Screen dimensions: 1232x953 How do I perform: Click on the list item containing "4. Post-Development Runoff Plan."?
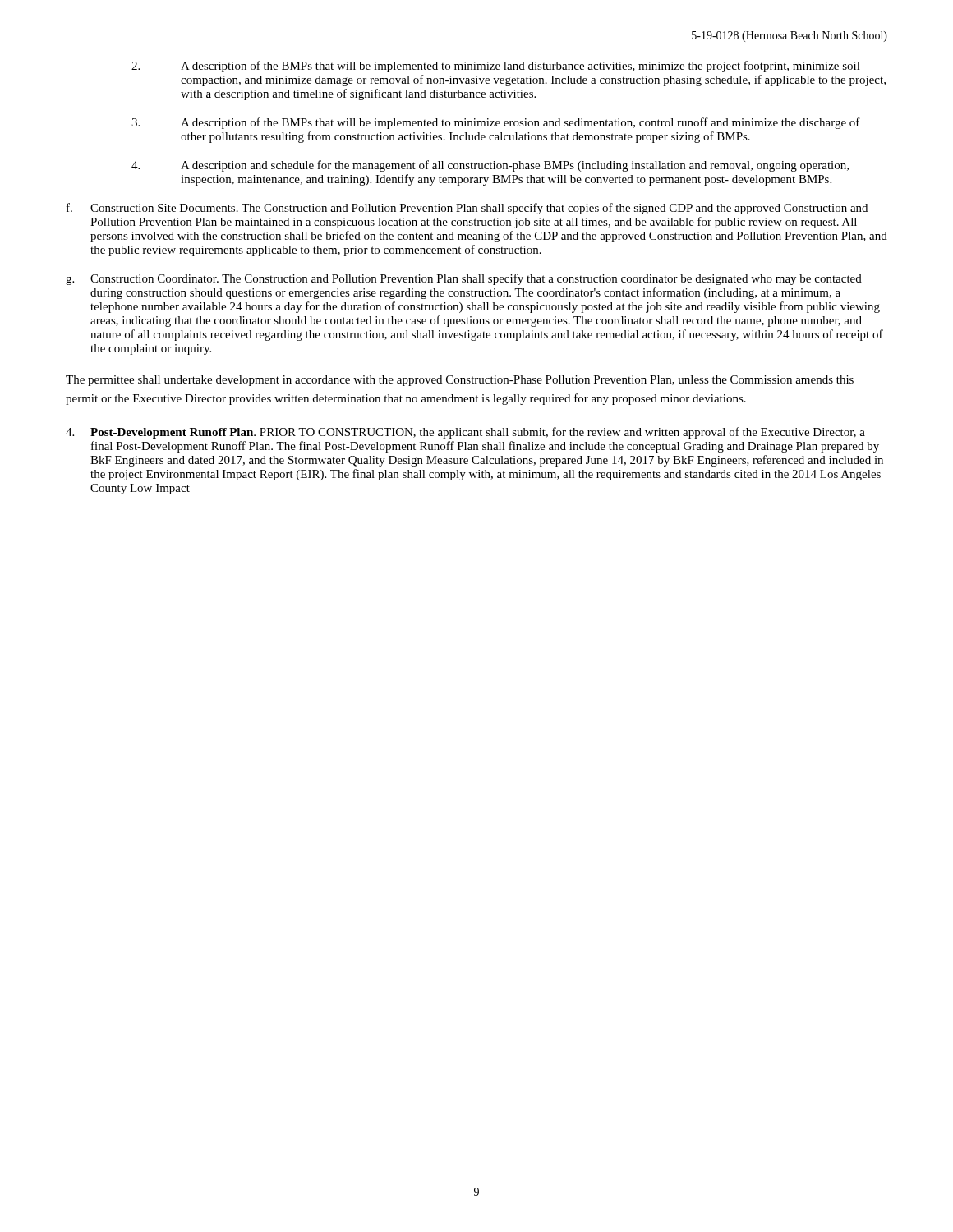click(x=476, y=460)
